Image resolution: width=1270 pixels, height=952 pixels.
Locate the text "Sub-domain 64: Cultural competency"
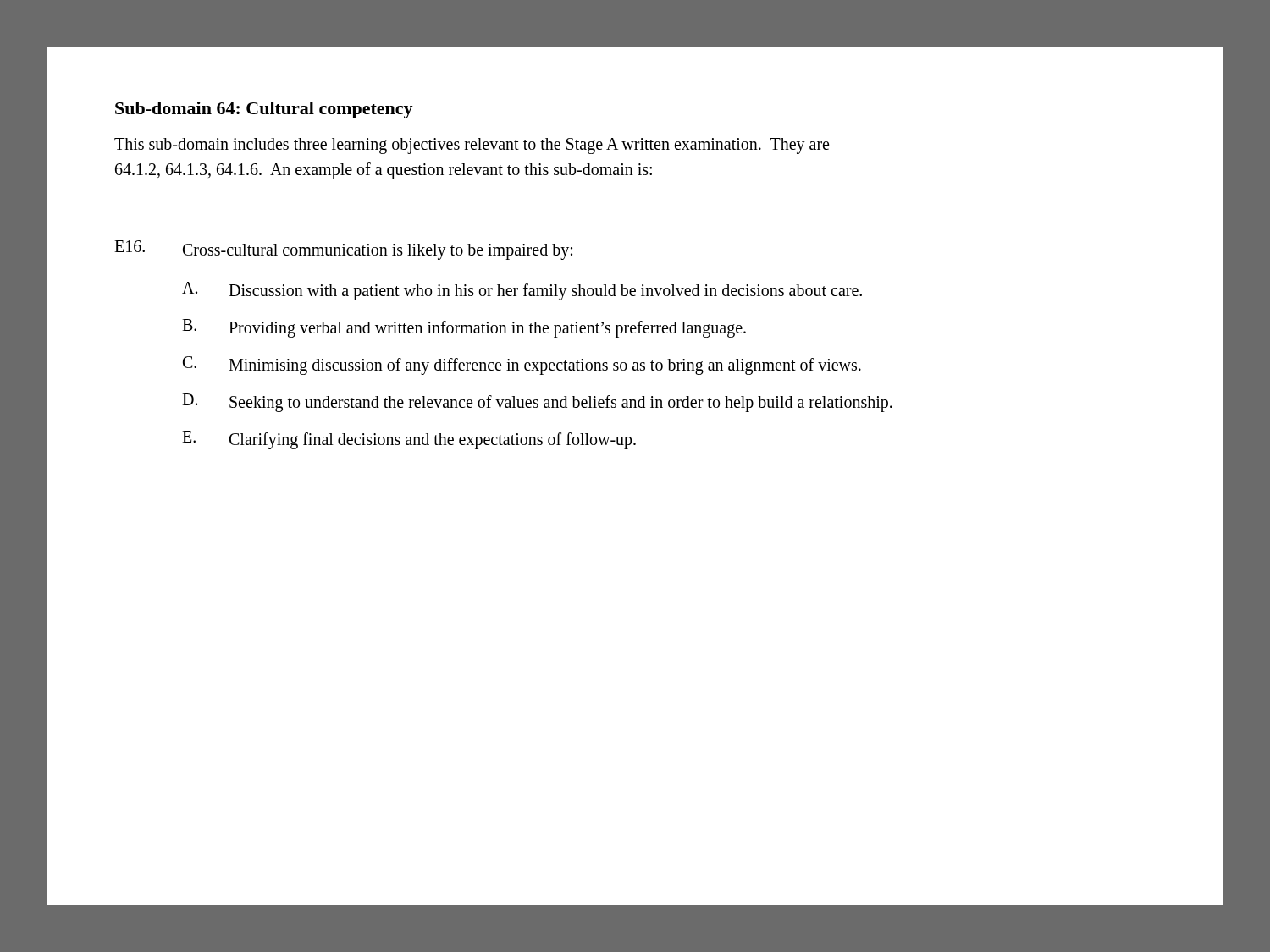click(x=264, y=108)
